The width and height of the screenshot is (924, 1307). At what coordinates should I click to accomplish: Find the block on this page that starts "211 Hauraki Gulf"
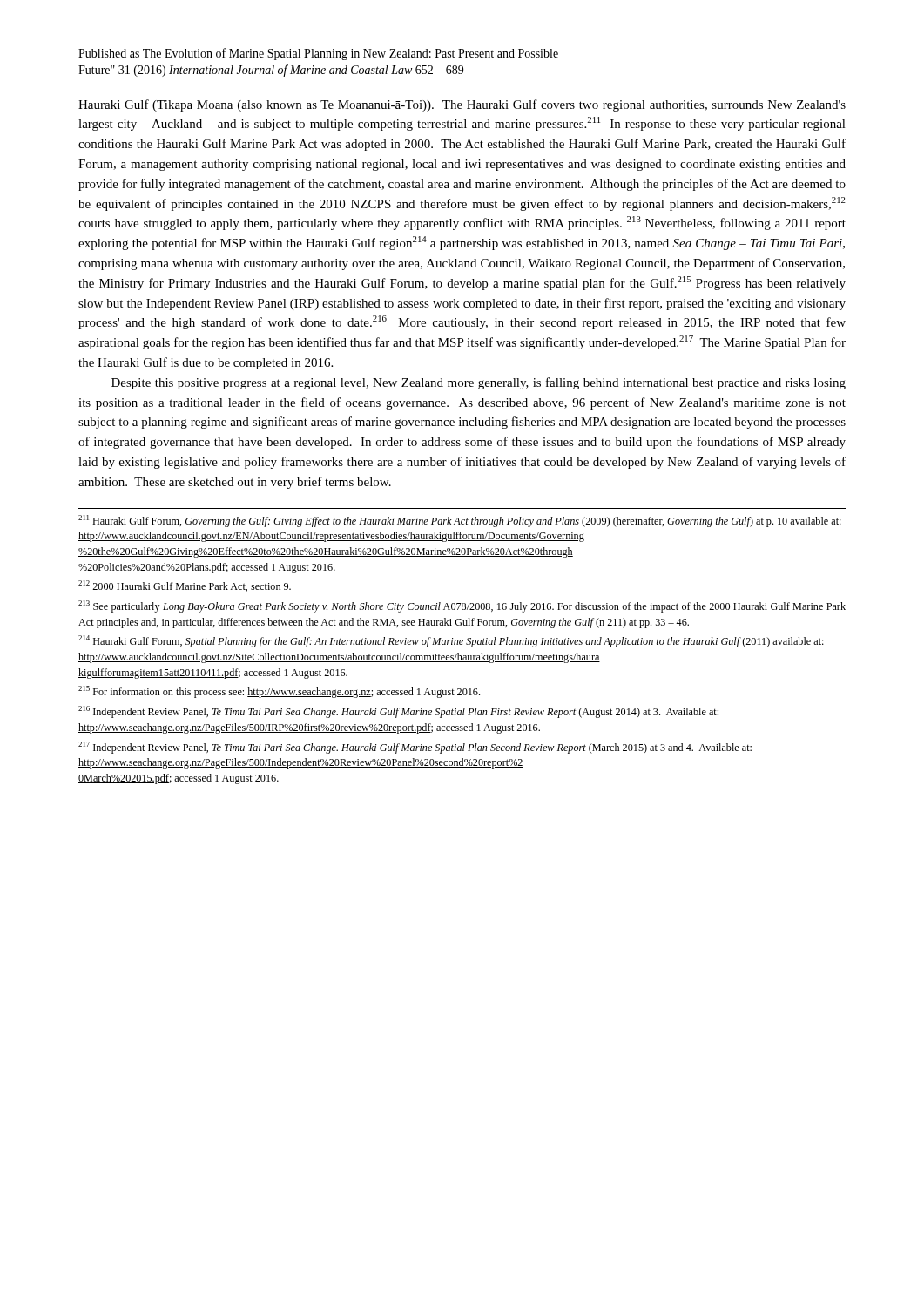pyautogui.click(x=460, y=543)
